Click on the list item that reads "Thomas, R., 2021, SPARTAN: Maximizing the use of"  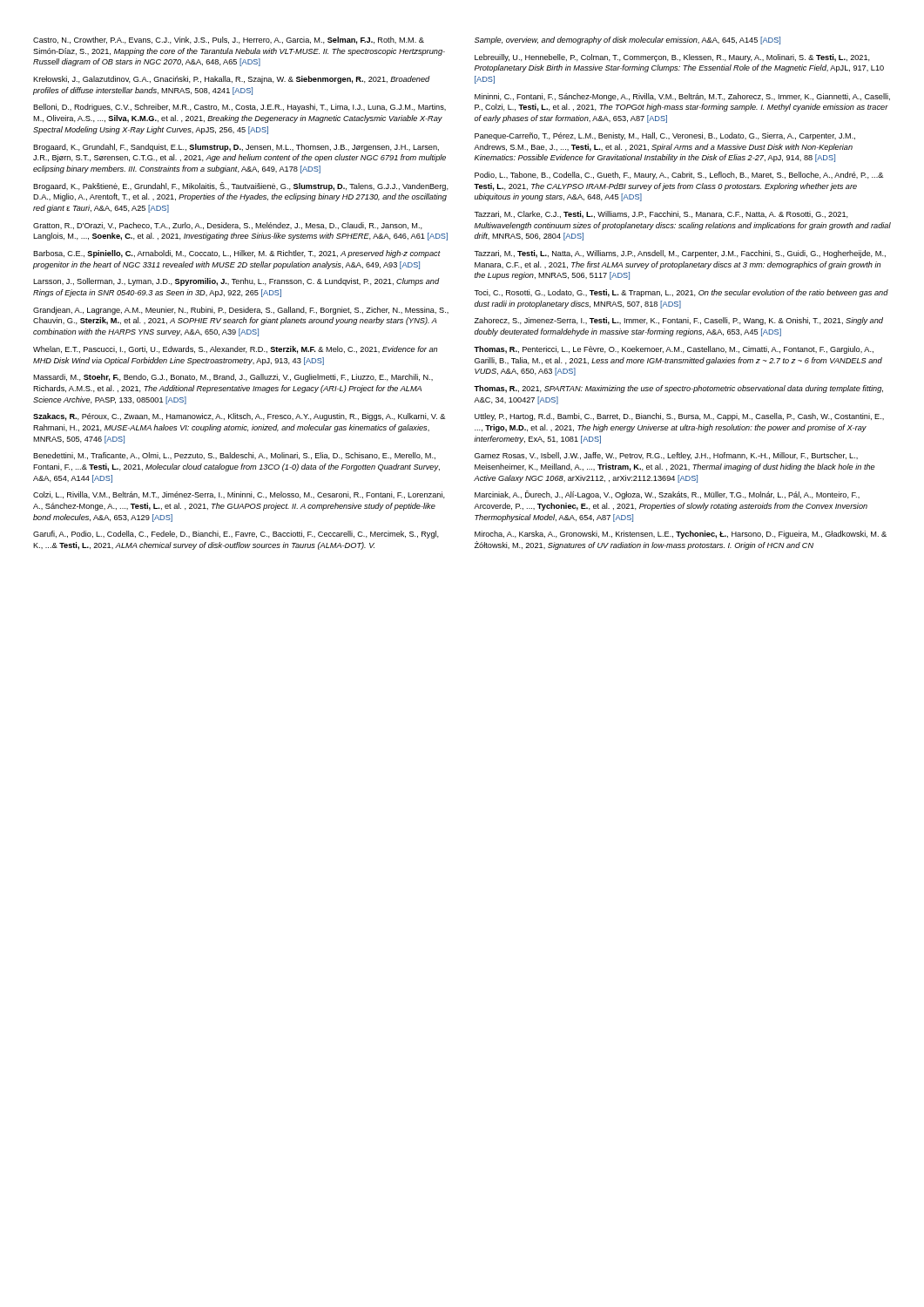[679, 394]
